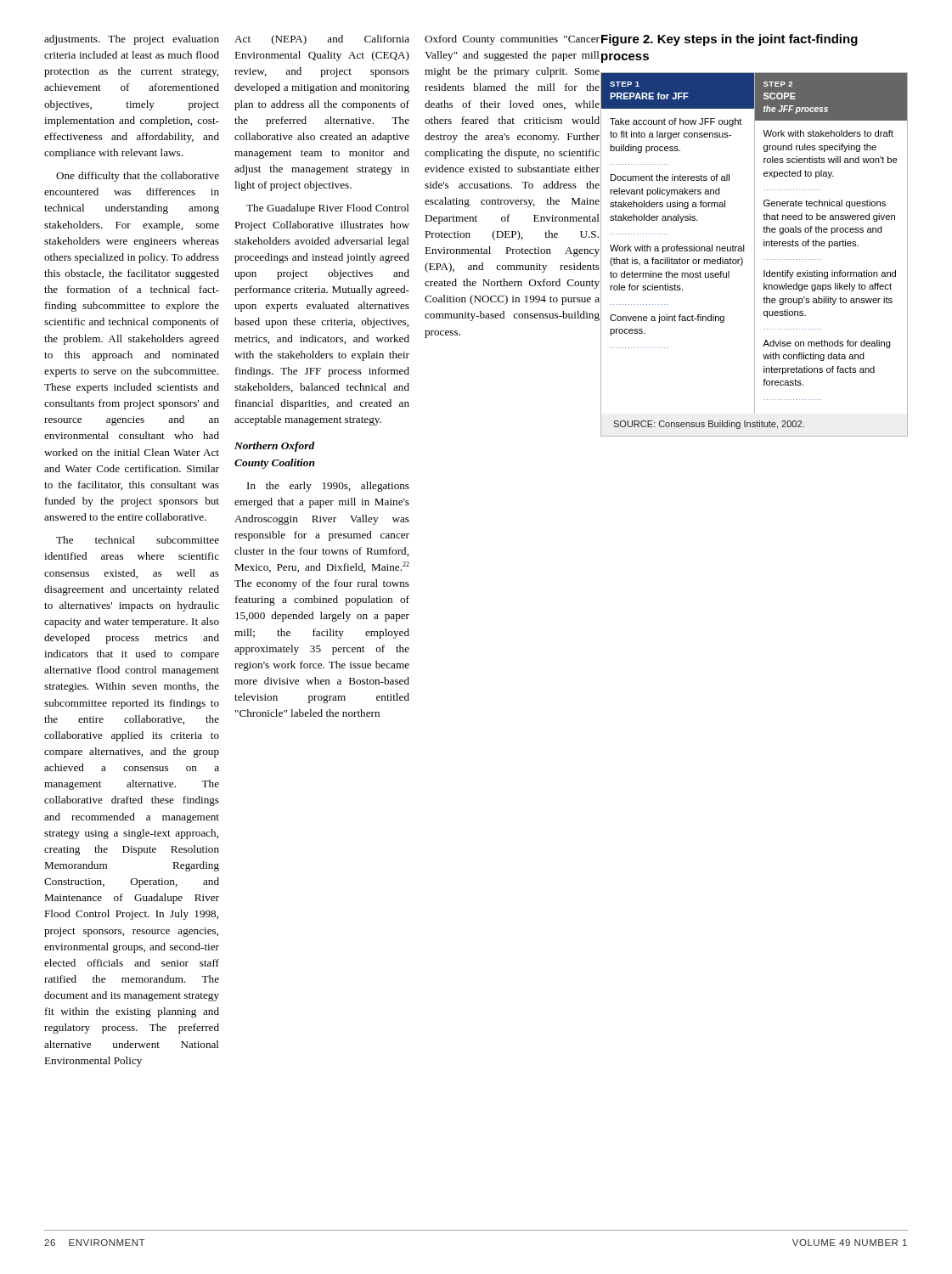
Task: Click a section header
Action: click(322, 454)
